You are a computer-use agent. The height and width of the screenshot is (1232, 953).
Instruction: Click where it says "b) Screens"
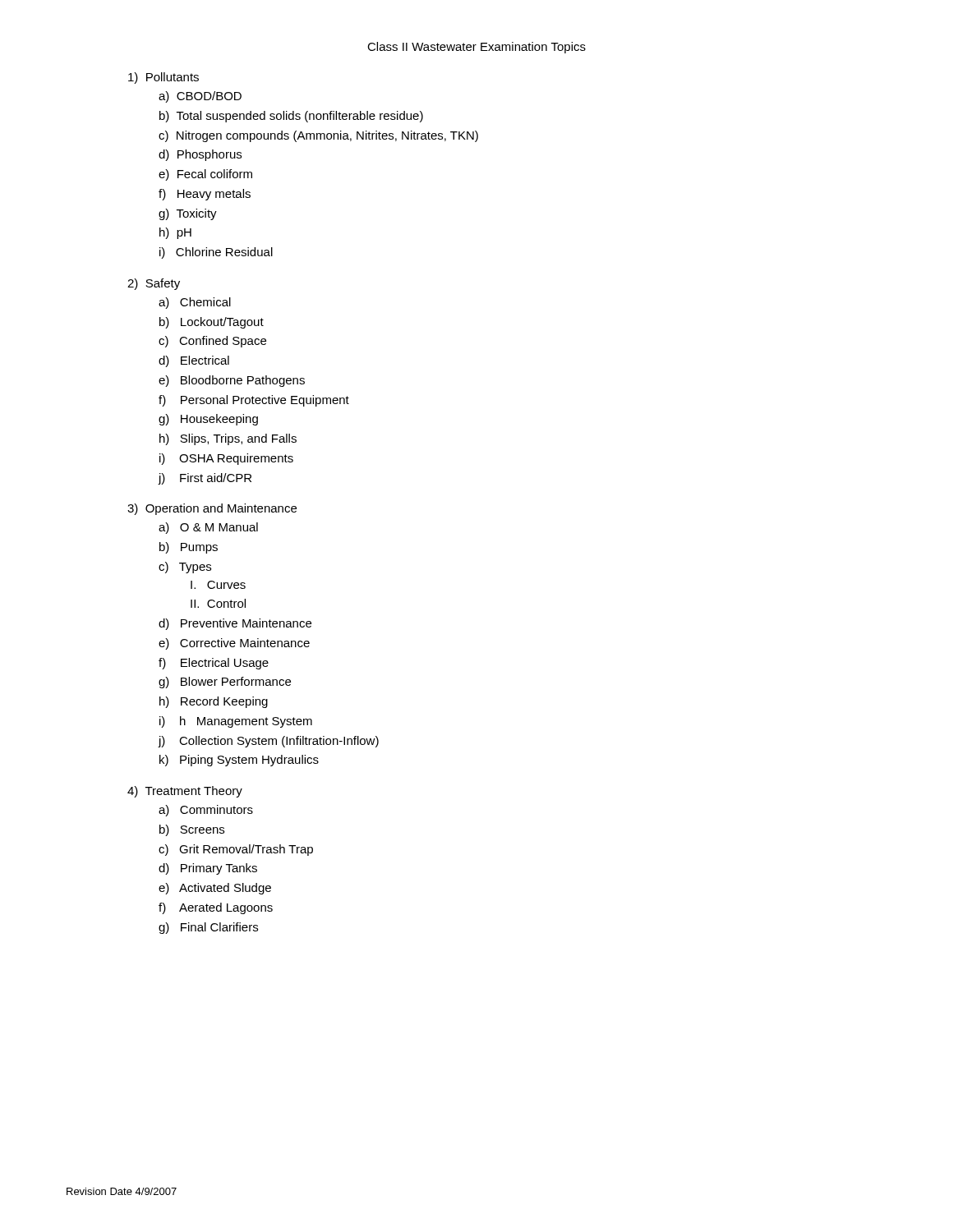pyautogui.click(x=192, y=829)
